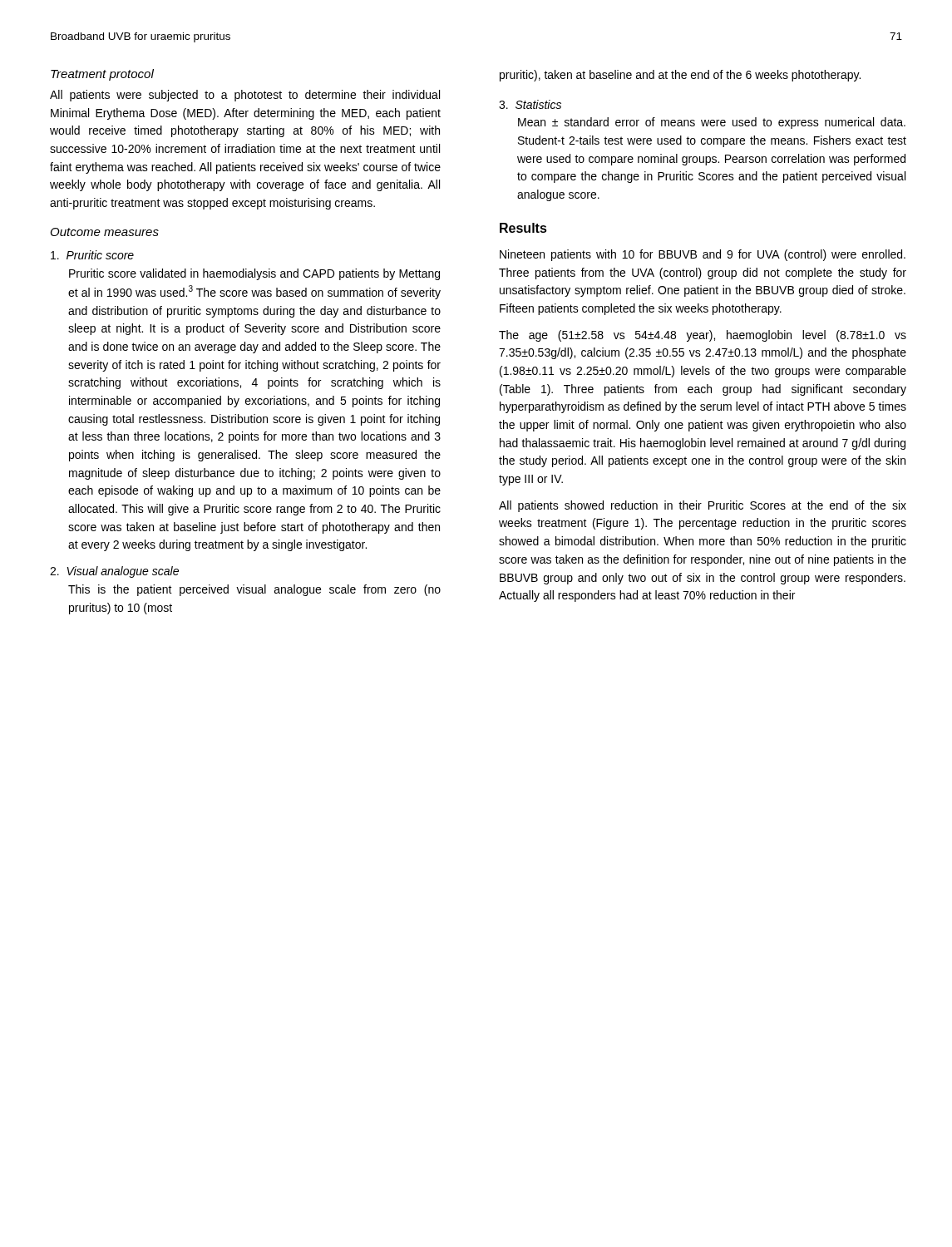The image size is (952, 1247).
Task: Select the text block with the text "pruritic), taken at"
Action: pos(680,75)
